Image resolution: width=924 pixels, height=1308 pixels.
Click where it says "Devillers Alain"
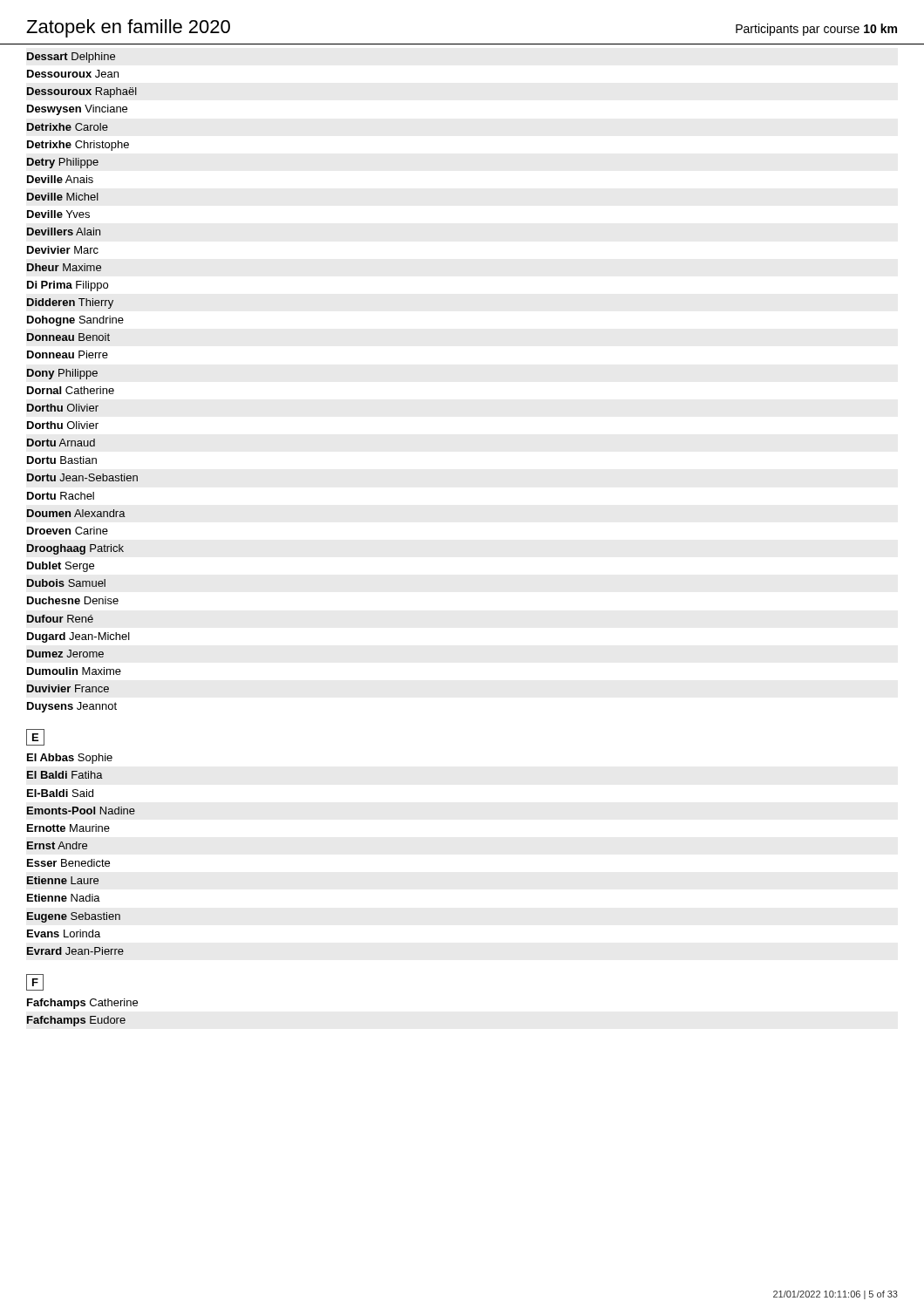(x=64, y=232)
